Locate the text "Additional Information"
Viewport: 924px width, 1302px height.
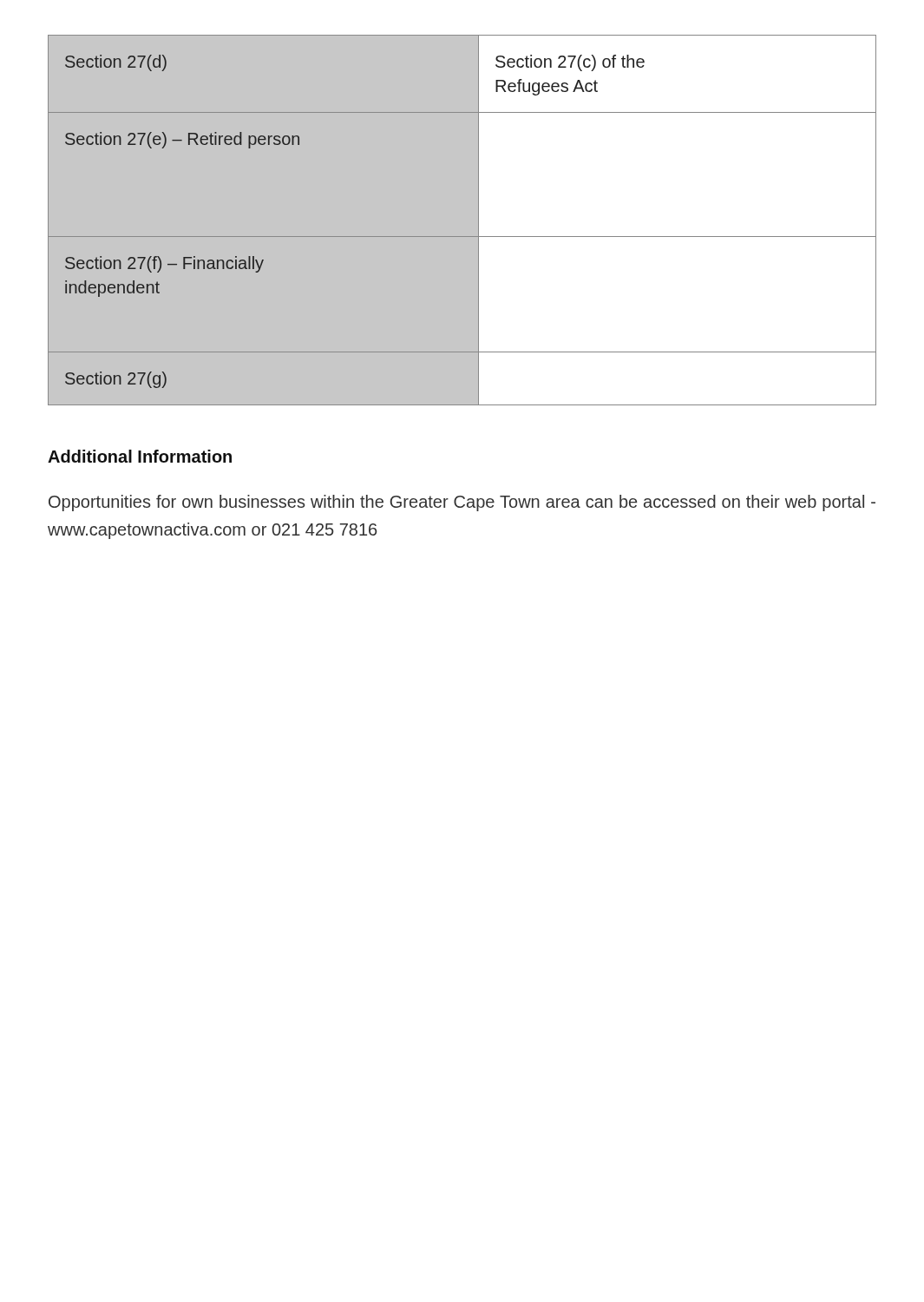click(x=140, y=457)
